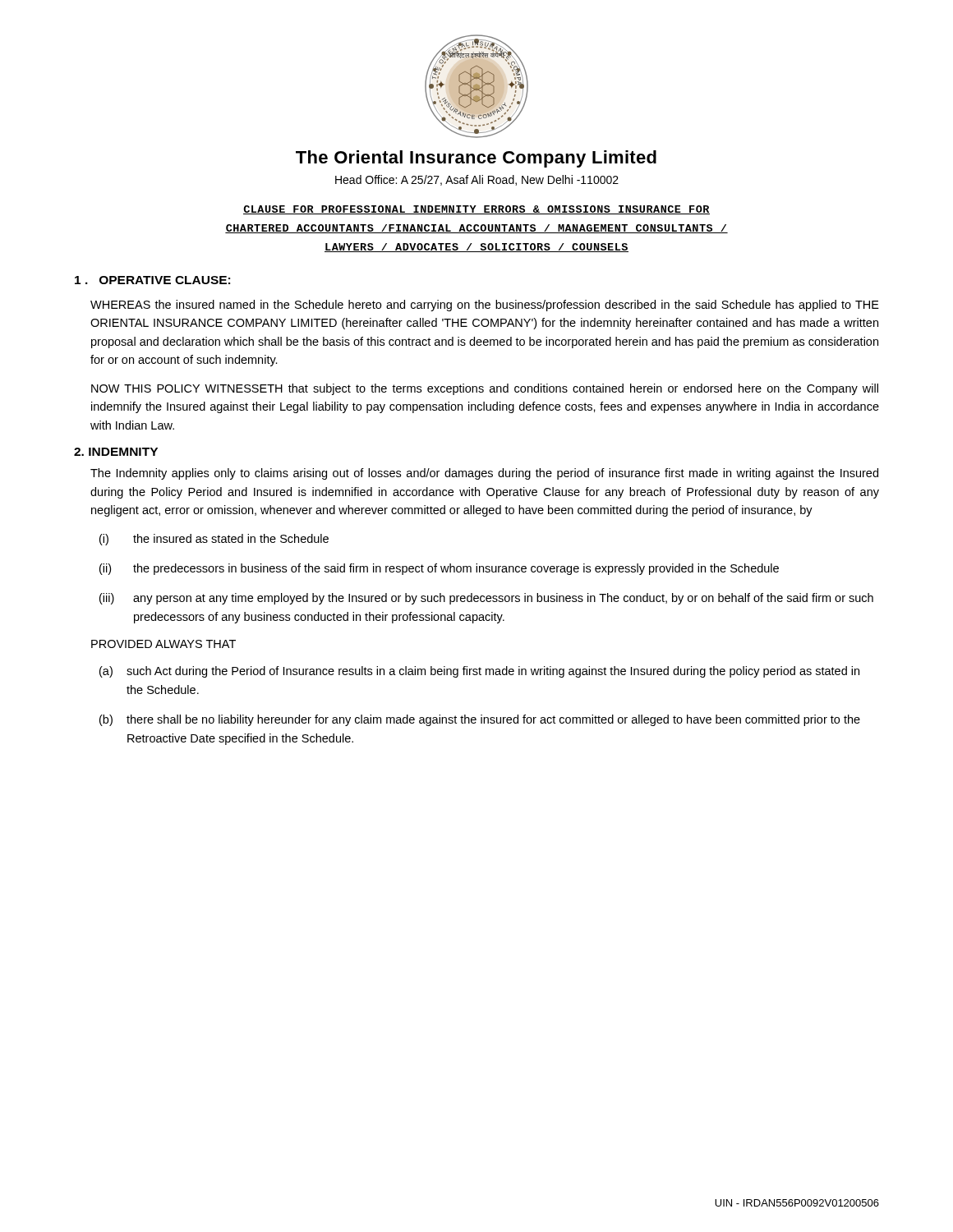Image resolution: width=953 pixels, height=1232 pixels.
Task: Select the block starting "1 . OPERATIVE CLAUSE:"
Action: point(153,279)
